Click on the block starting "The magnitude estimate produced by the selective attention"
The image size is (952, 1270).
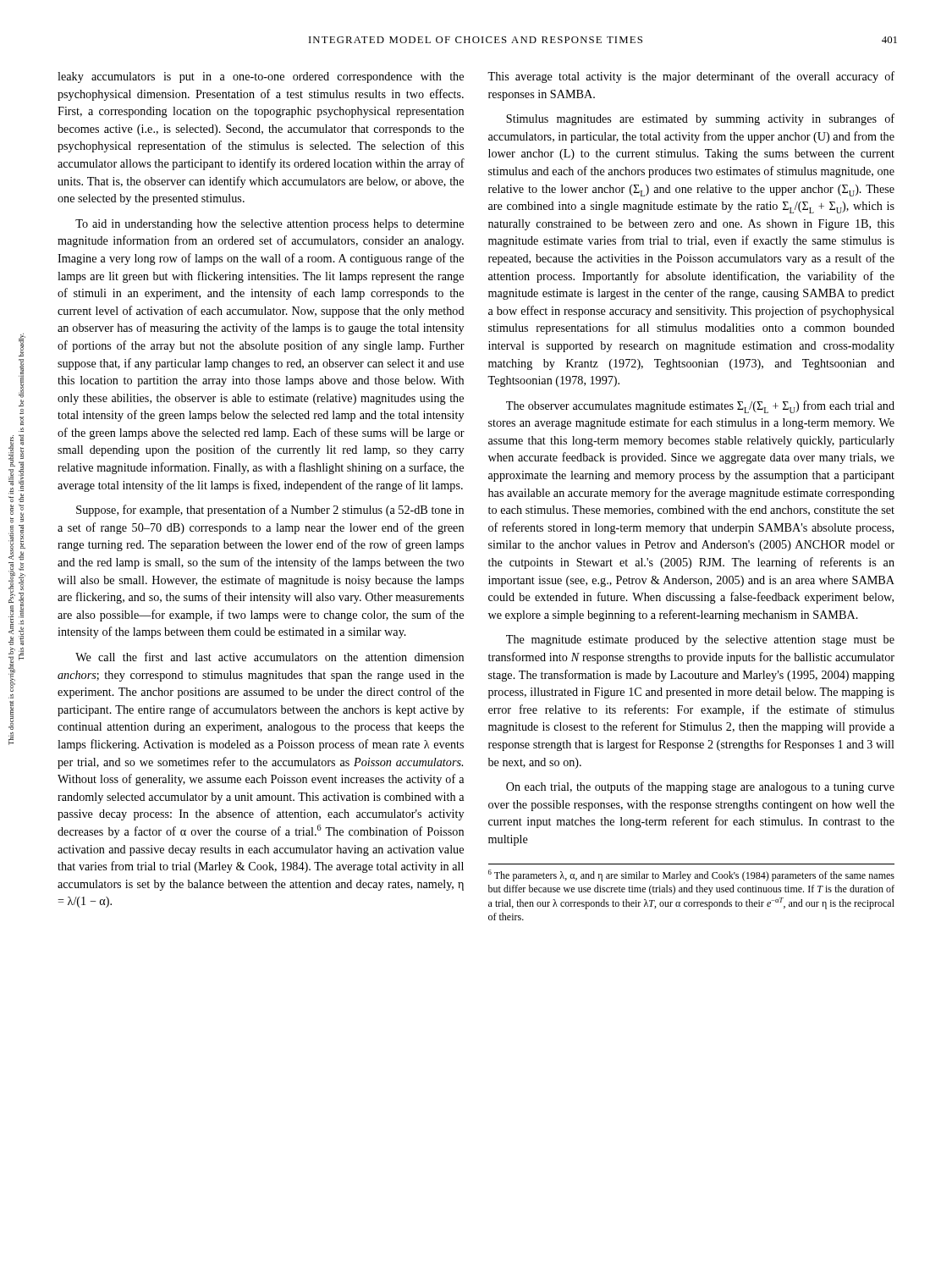tap(691, 701)
